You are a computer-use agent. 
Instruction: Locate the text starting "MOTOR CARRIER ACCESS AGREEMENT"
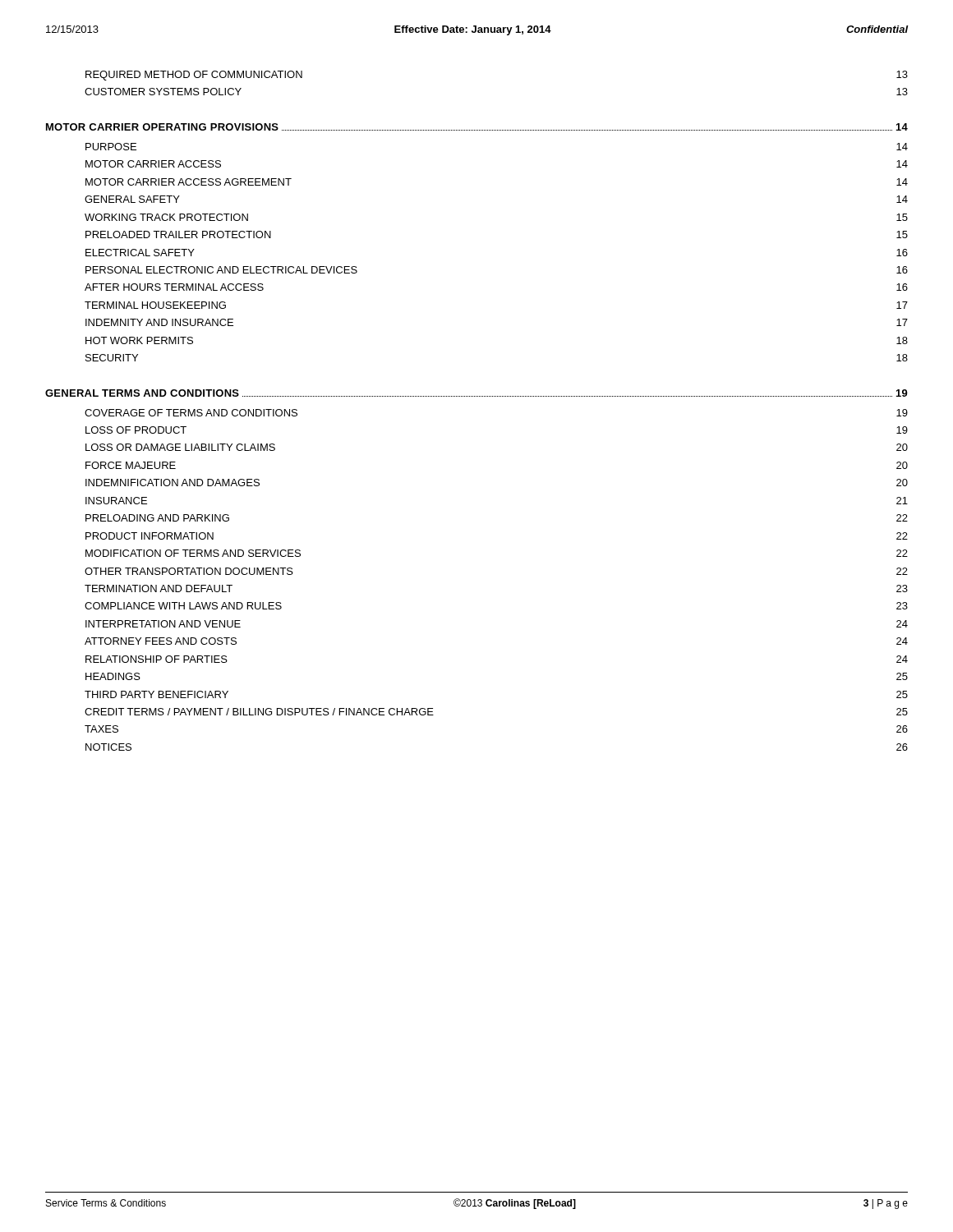[185, 182]
